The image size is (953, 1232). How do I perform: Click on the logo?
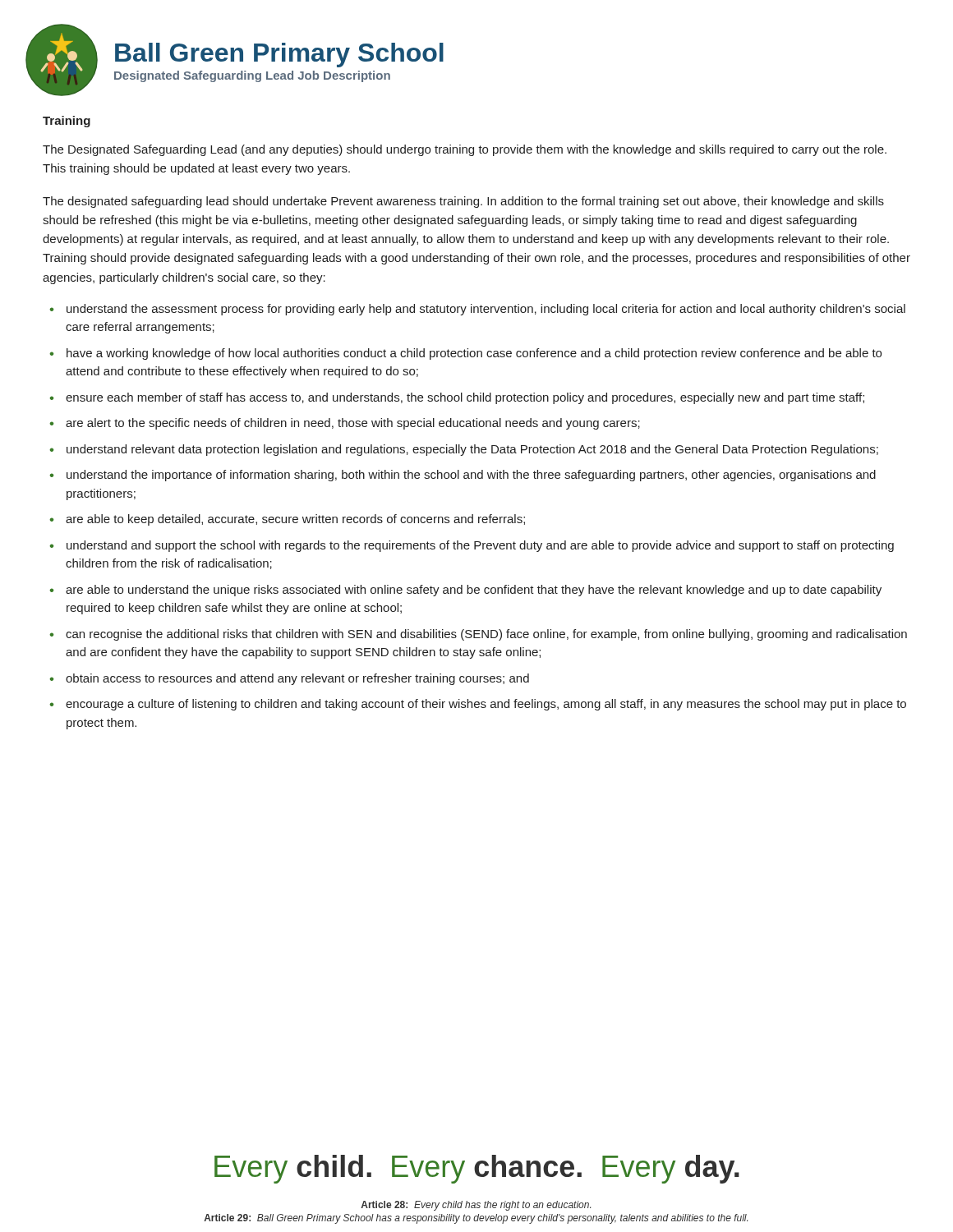pos(62,60)
